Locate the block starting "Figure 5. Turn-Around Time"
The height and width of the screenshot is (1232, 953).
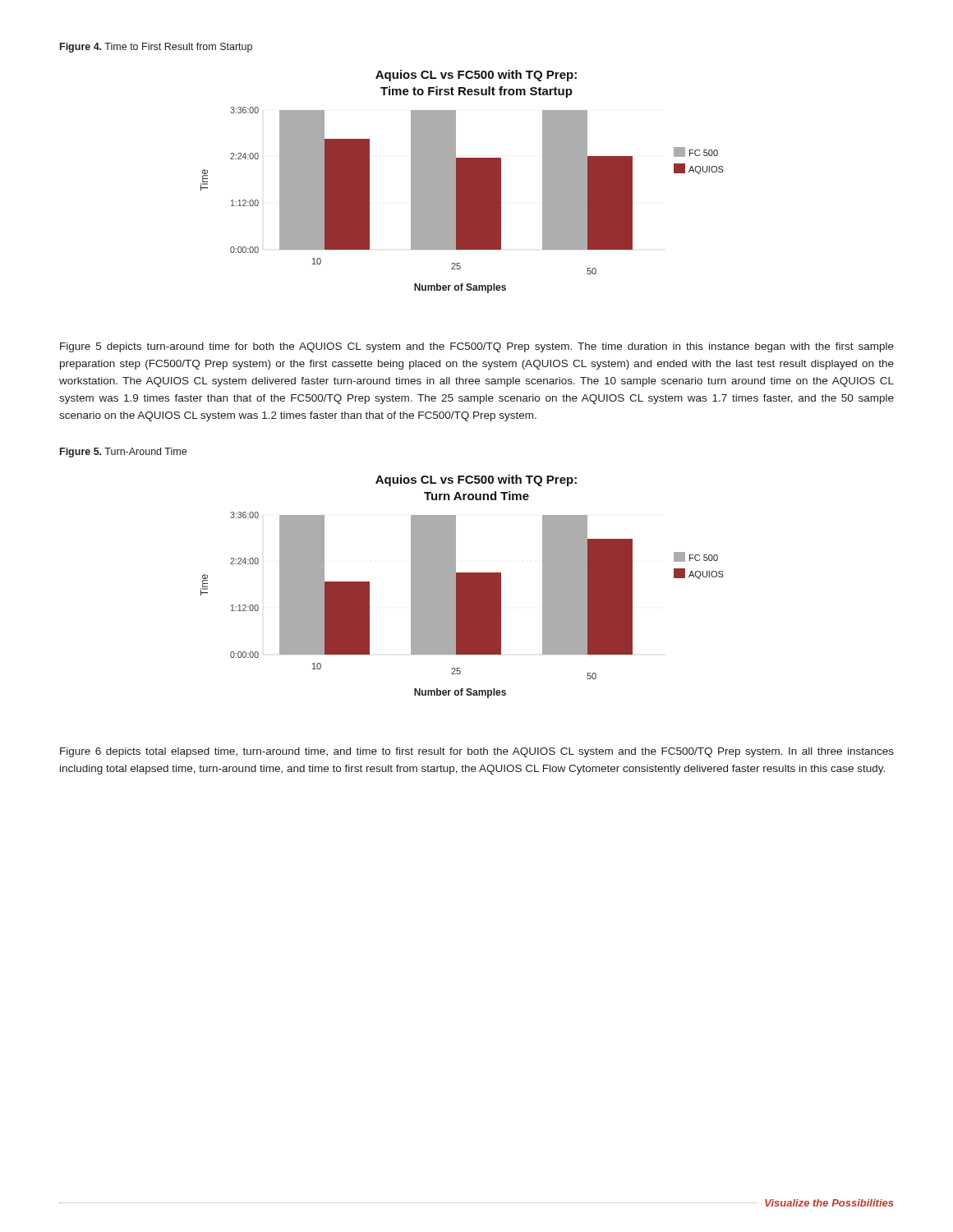[x=123, y=451]
